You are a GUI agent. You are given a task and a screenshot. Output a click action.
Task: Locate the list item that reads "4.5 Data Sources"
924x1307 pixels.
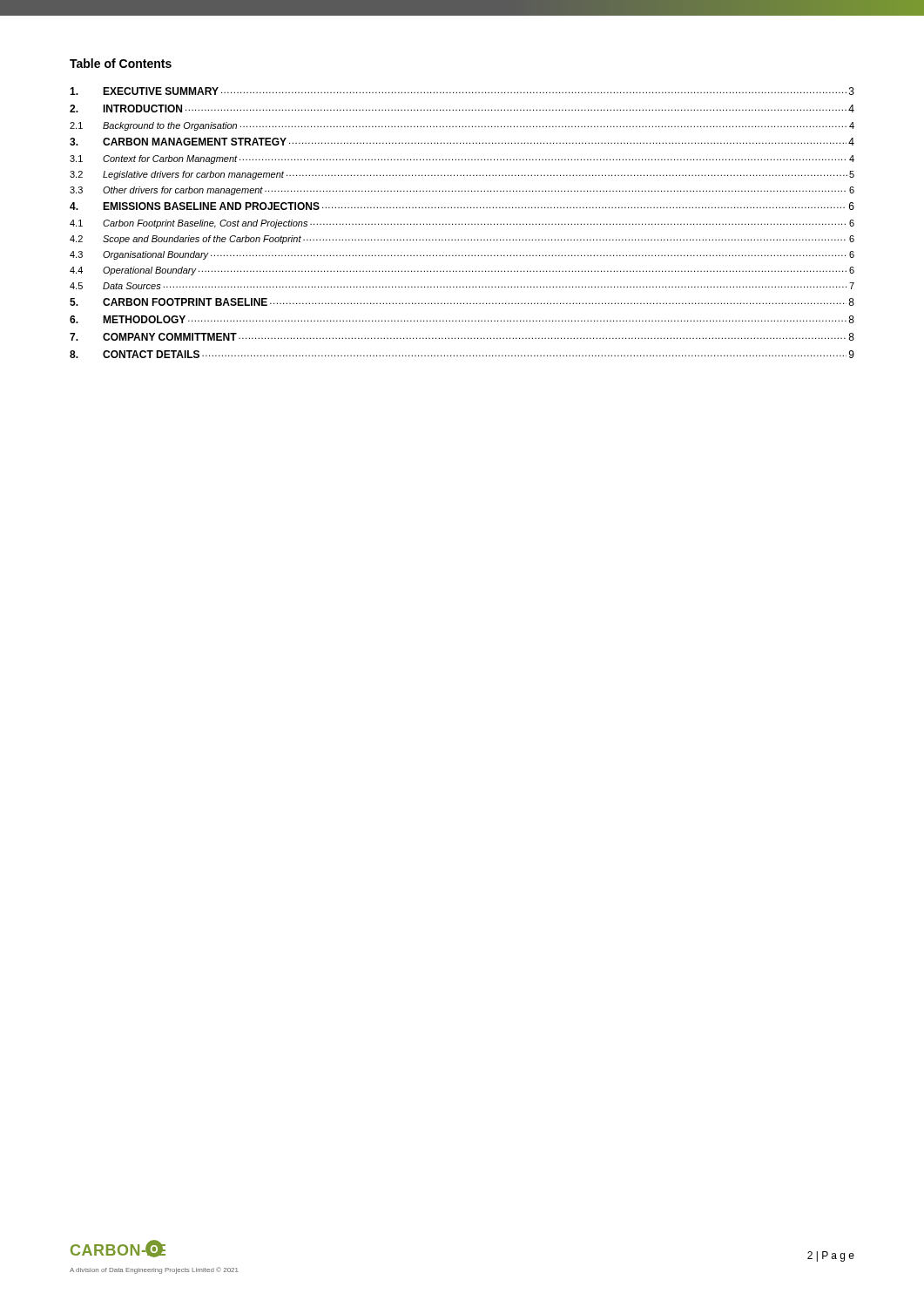[462, 286]
